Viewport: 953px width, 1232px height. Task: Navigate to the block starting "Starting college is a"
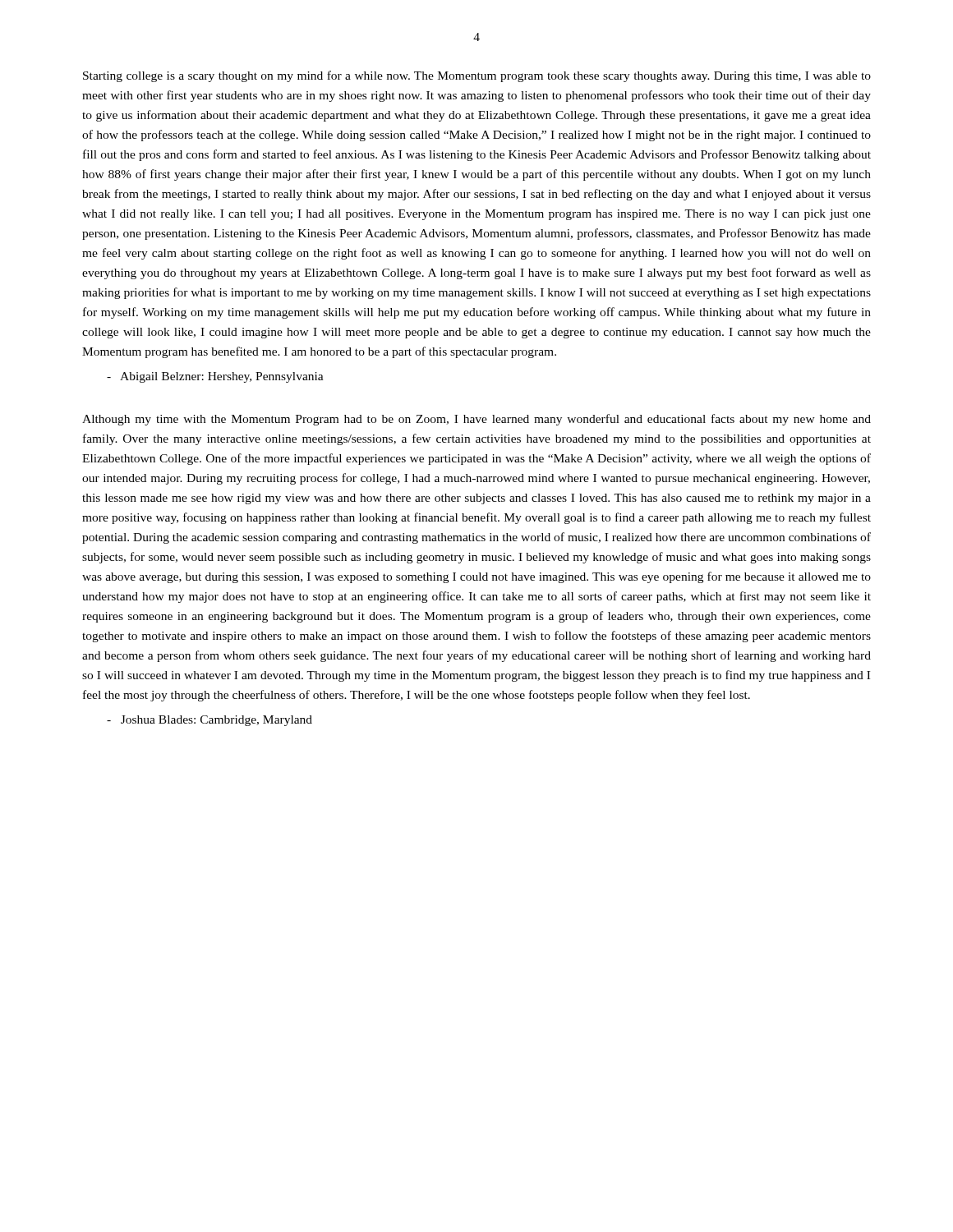tap(476, 213)
